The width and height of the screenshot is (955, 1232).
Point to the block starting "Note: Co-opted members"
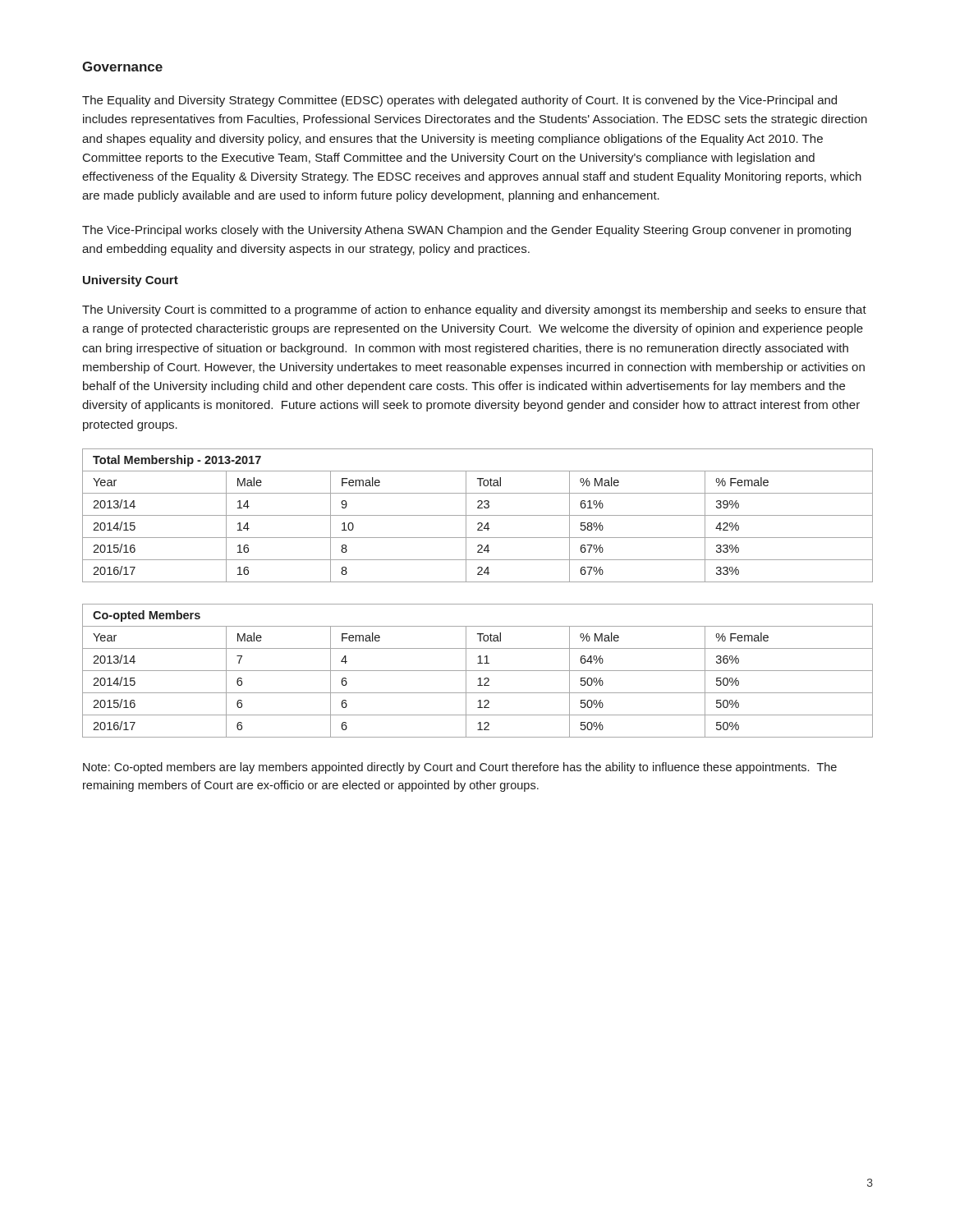click(460, 776)
